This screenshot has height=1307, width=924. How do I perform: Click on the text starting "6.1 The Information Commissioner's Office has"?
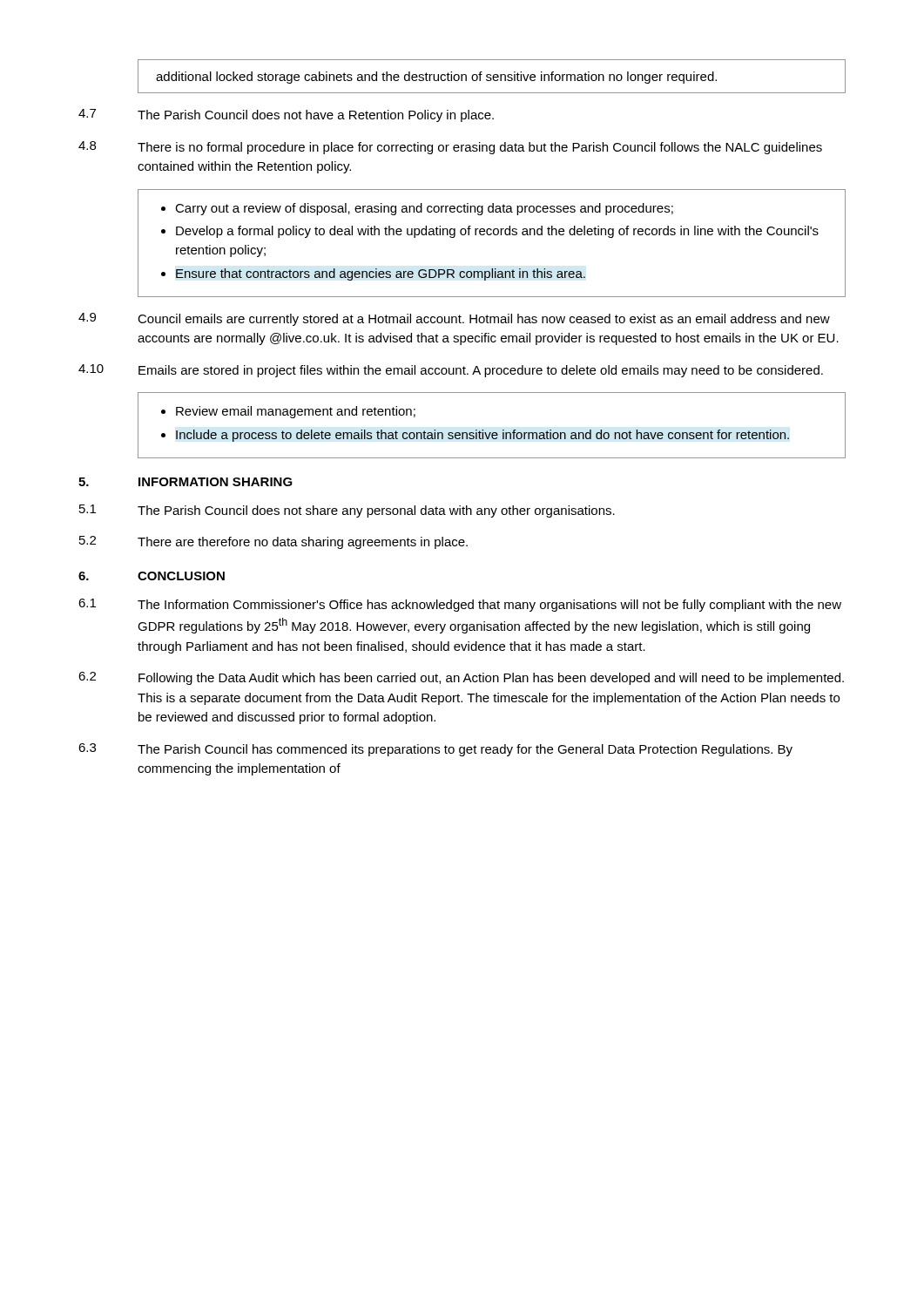click(x=462, y=625)
